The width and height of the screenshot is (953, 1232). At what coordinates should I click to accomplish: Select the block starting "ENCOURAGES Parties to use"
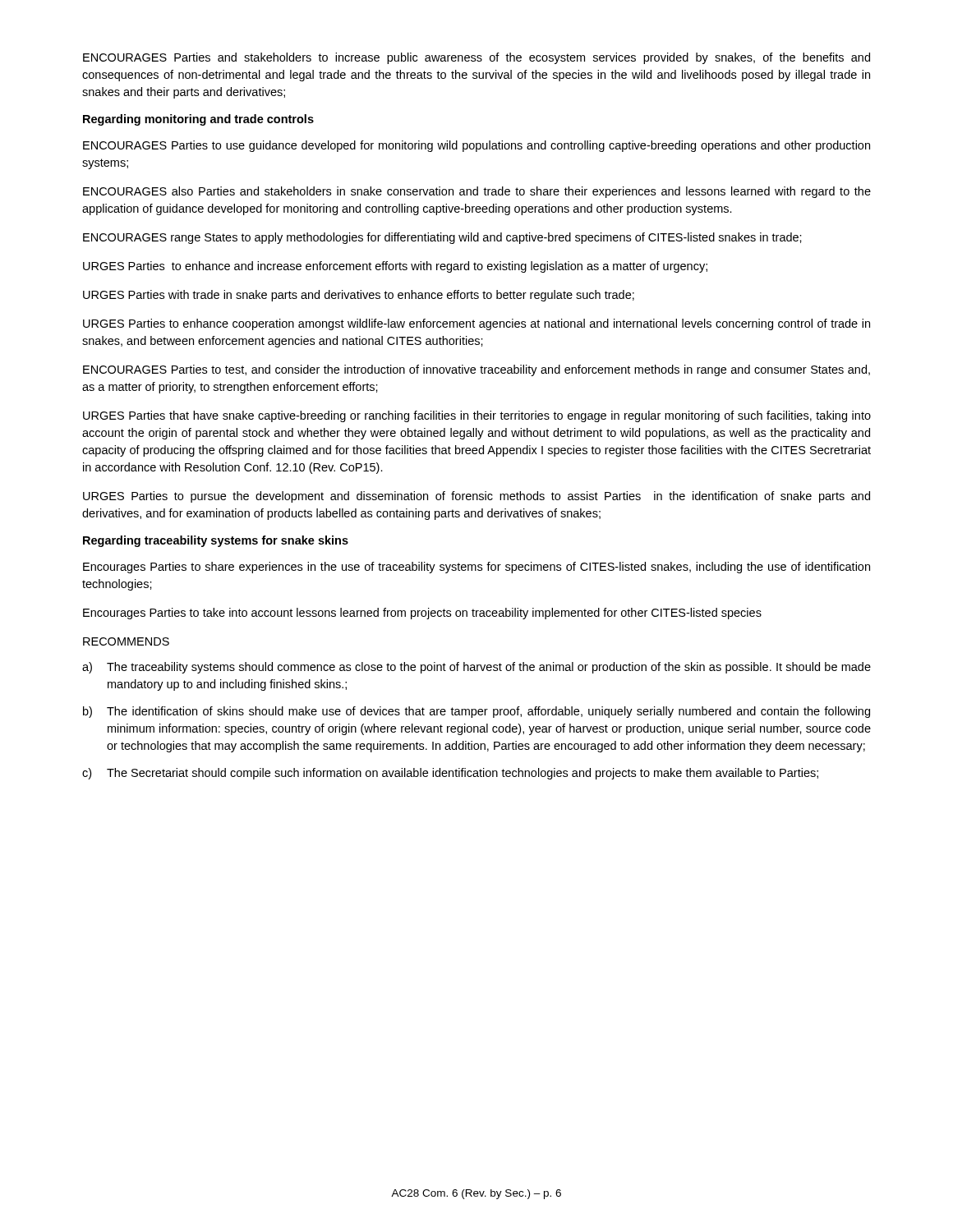pyautogui.click(x=476, y=154)
